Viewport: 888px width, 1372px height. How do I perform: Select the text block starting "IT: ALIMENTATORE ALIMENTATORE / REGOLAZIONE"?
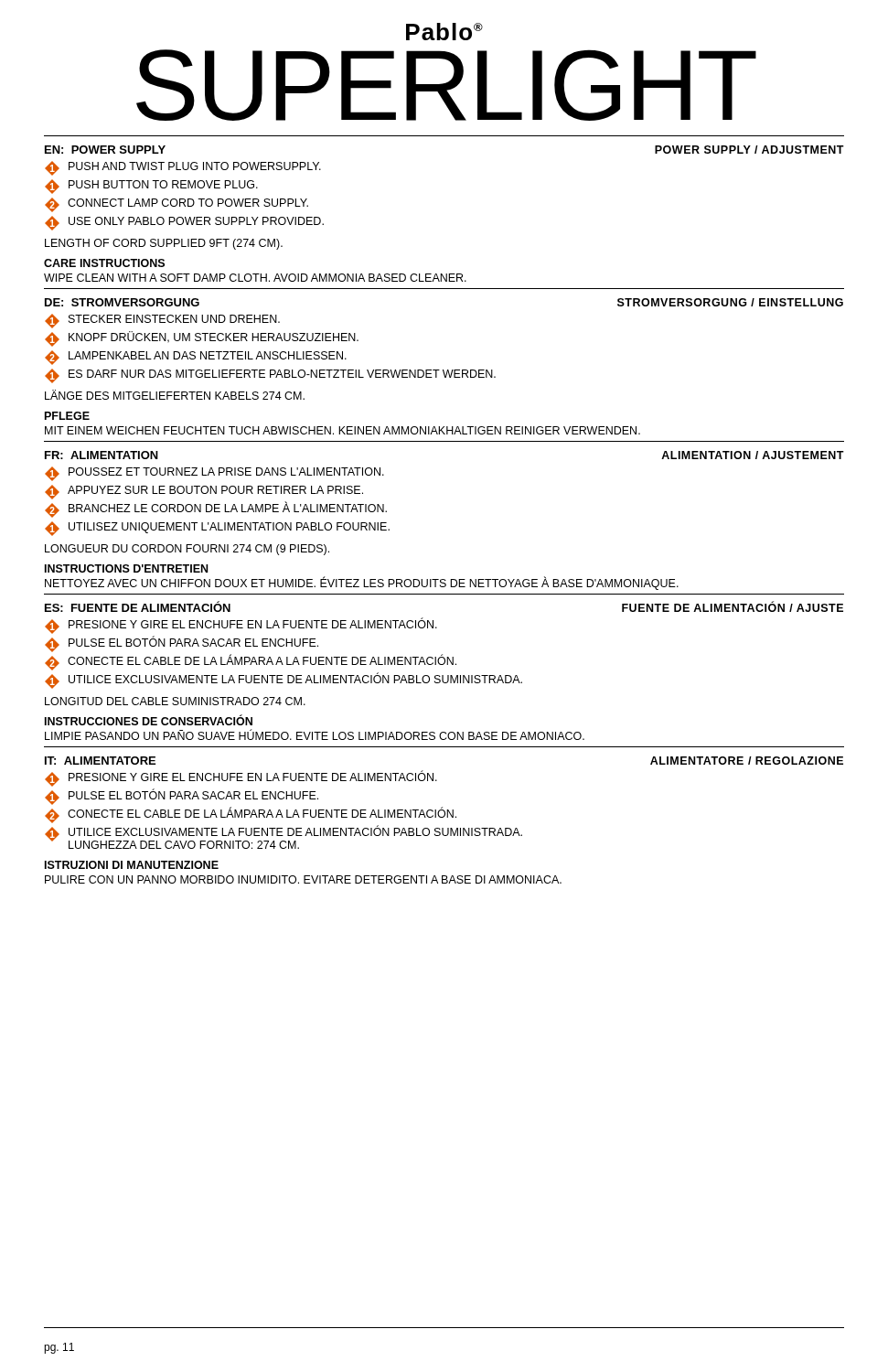tap(96, 761)
